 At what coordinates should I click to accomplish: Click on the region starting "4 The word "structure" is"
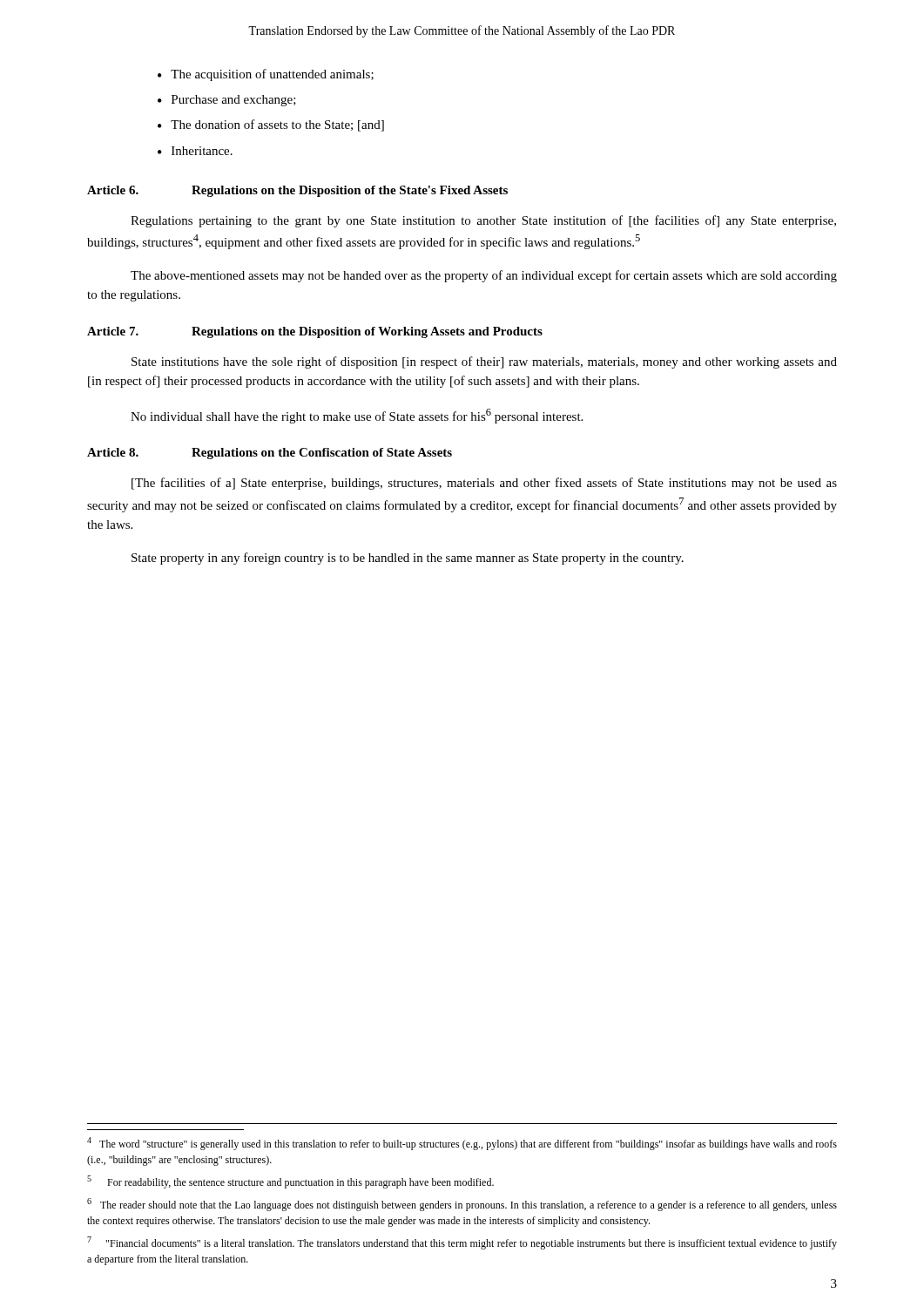tap(462, 1151)
